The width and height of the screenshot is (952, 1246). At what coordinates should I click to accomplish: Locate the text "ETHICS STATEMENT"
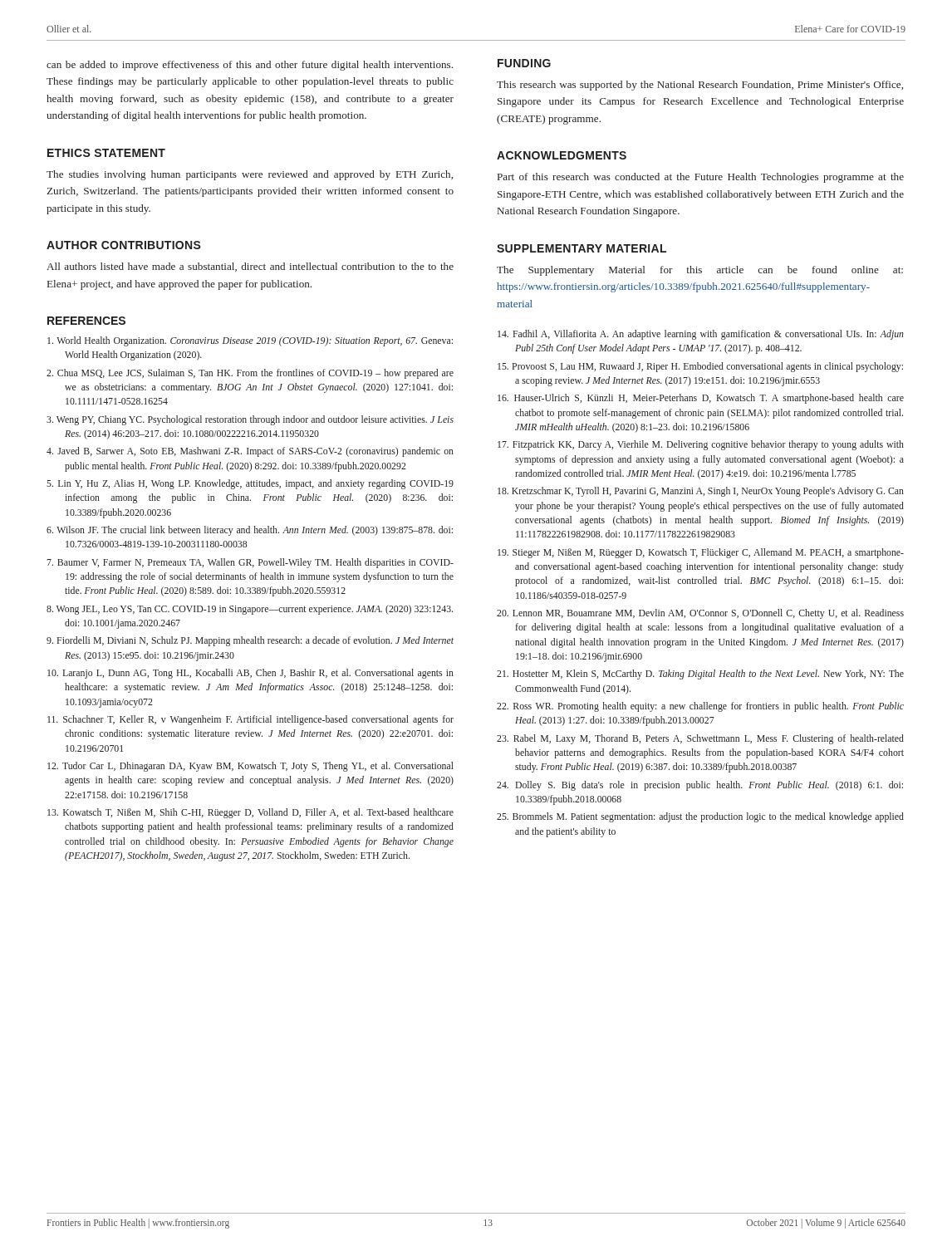click(106, 153)
